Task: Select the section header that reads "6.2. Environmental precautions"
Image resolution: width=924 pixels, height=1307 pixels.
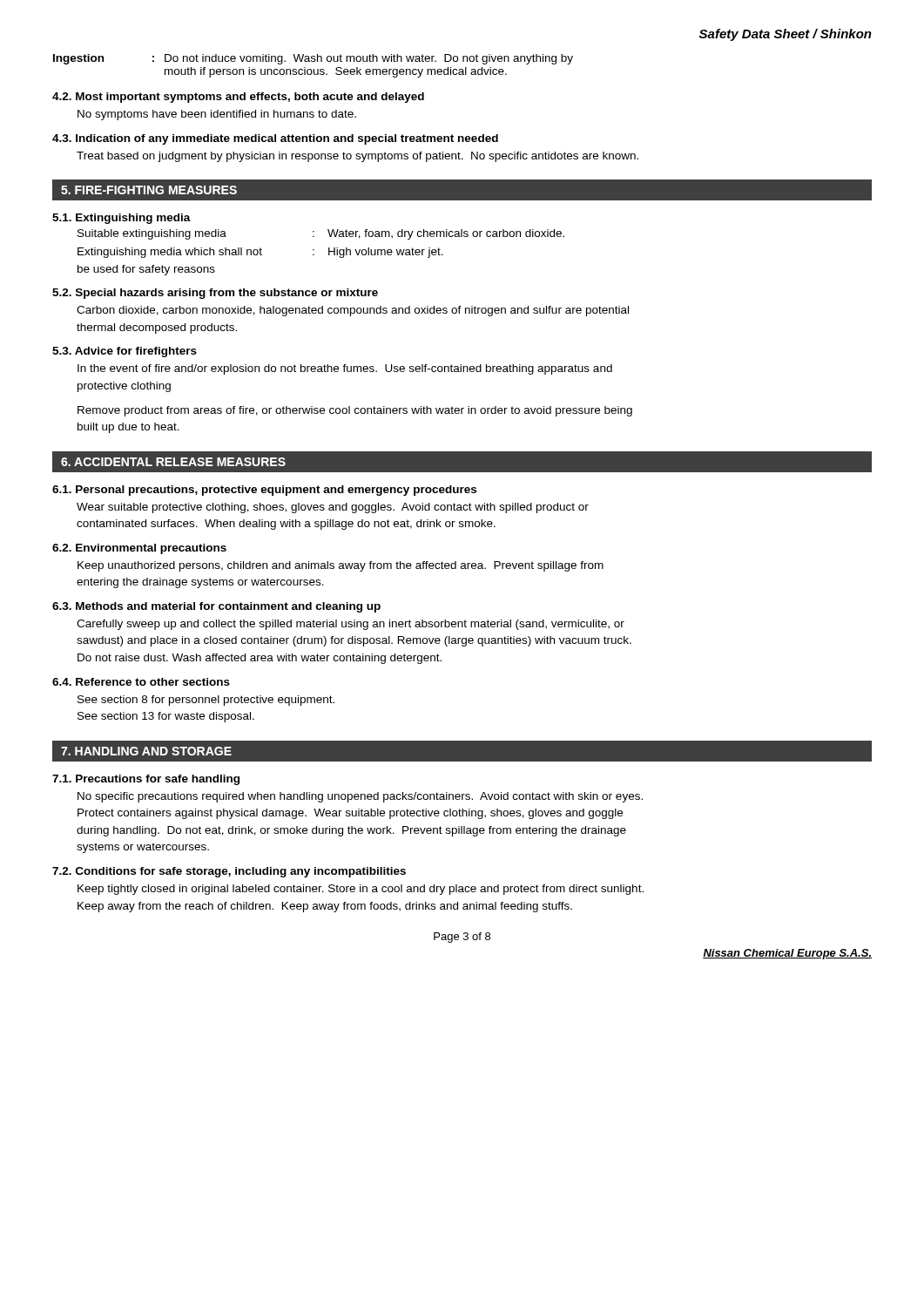Action: (139, 547)
